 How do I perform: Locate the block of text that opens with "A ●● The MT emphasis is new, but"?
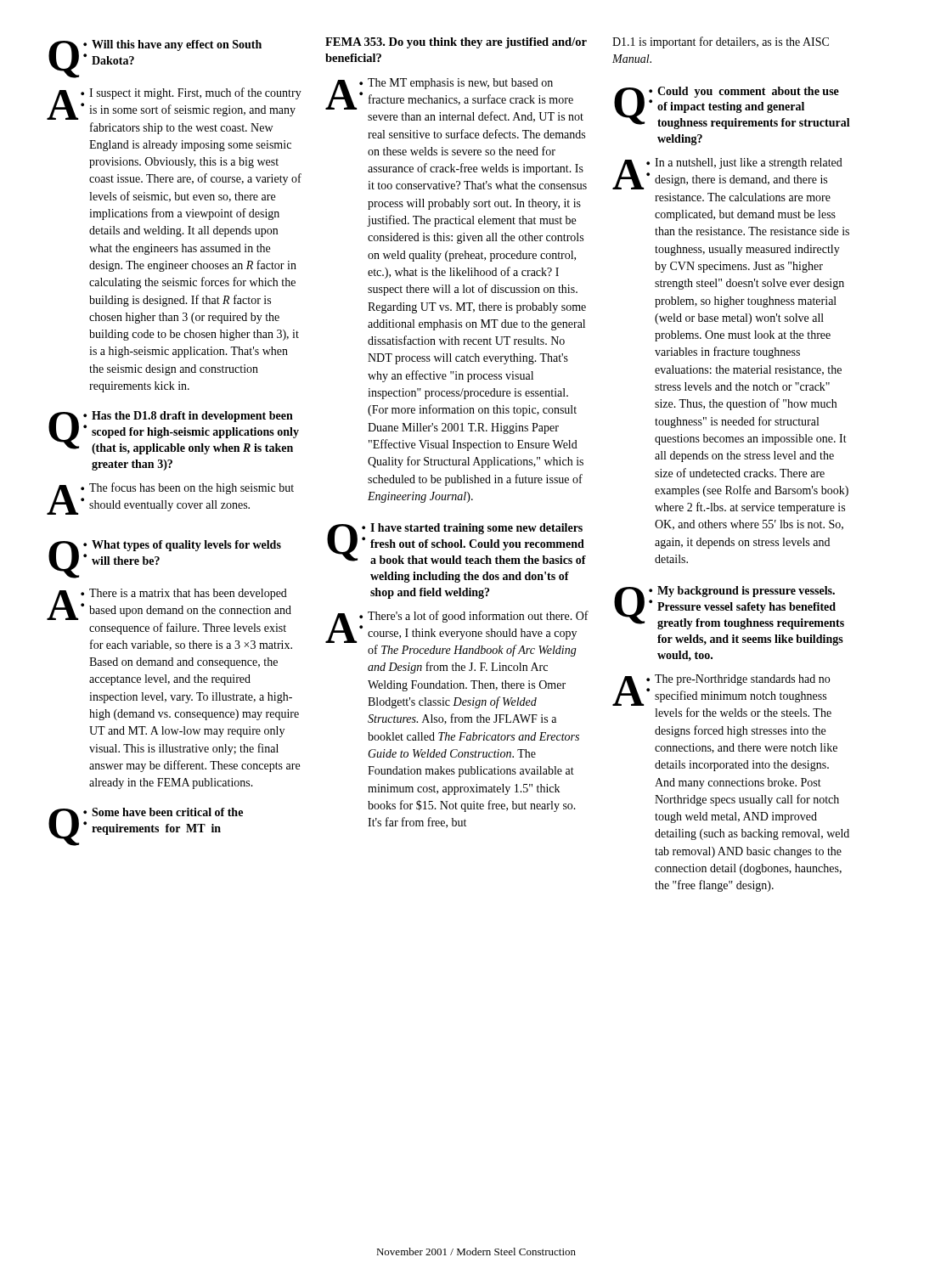pos(457,289)
